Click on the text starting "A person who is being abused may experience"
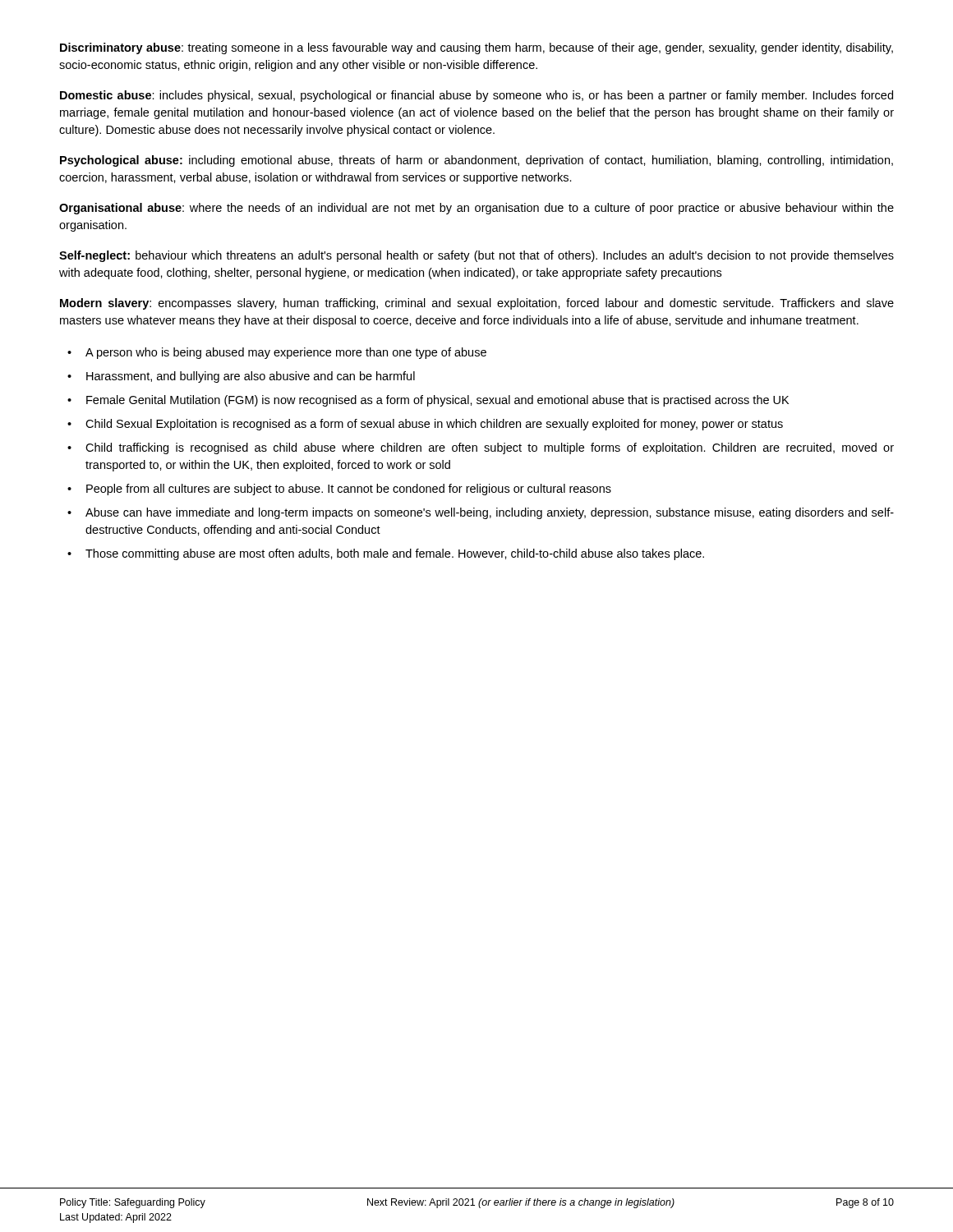The image size is (953, 1232). pos(286,353)
